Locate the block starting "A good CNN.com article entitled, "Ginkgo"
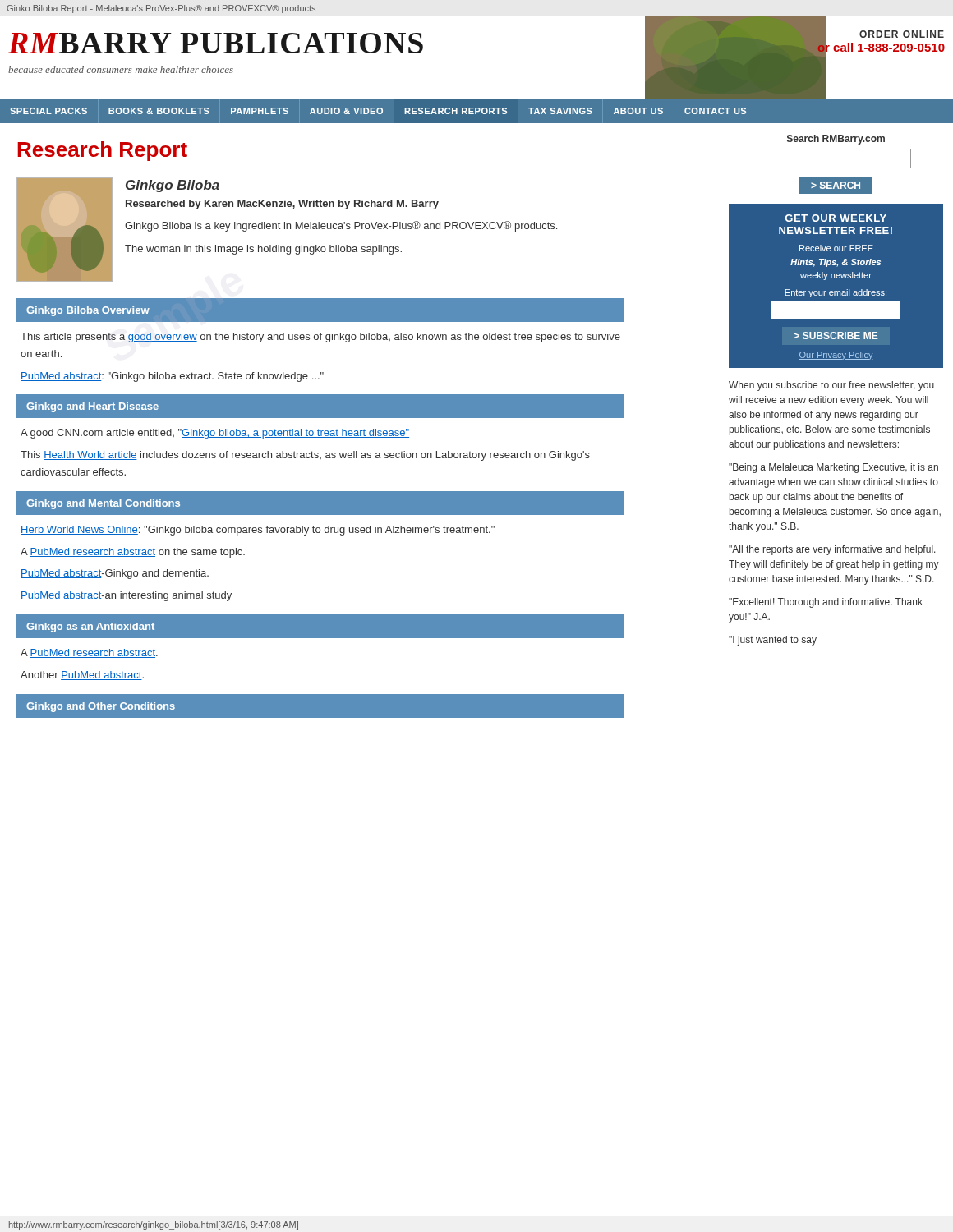Screen dimensions: 1232x953 point(215,433)
